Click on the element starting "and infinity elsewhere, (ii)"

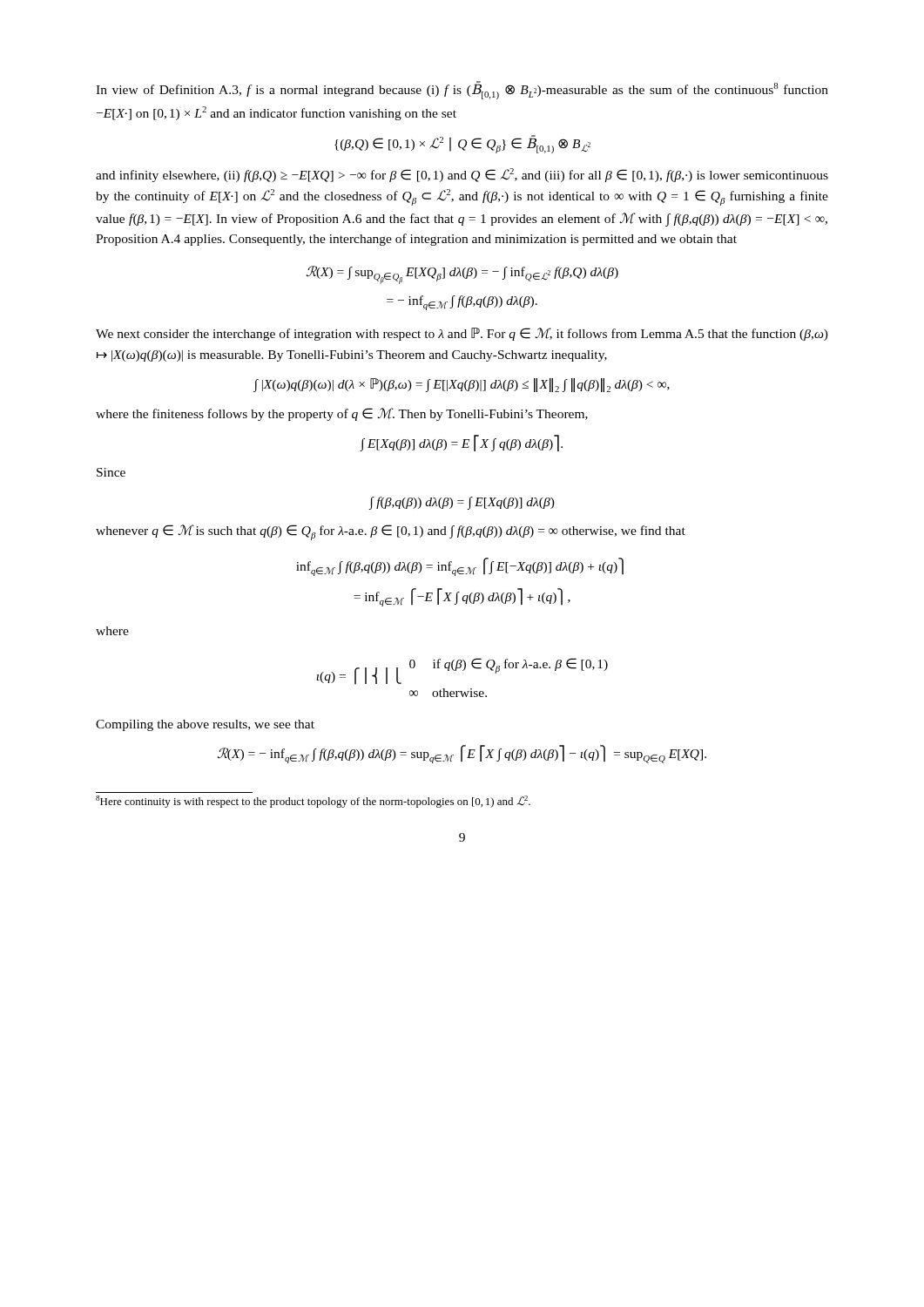pyautogui.click(x=462, y=206)
